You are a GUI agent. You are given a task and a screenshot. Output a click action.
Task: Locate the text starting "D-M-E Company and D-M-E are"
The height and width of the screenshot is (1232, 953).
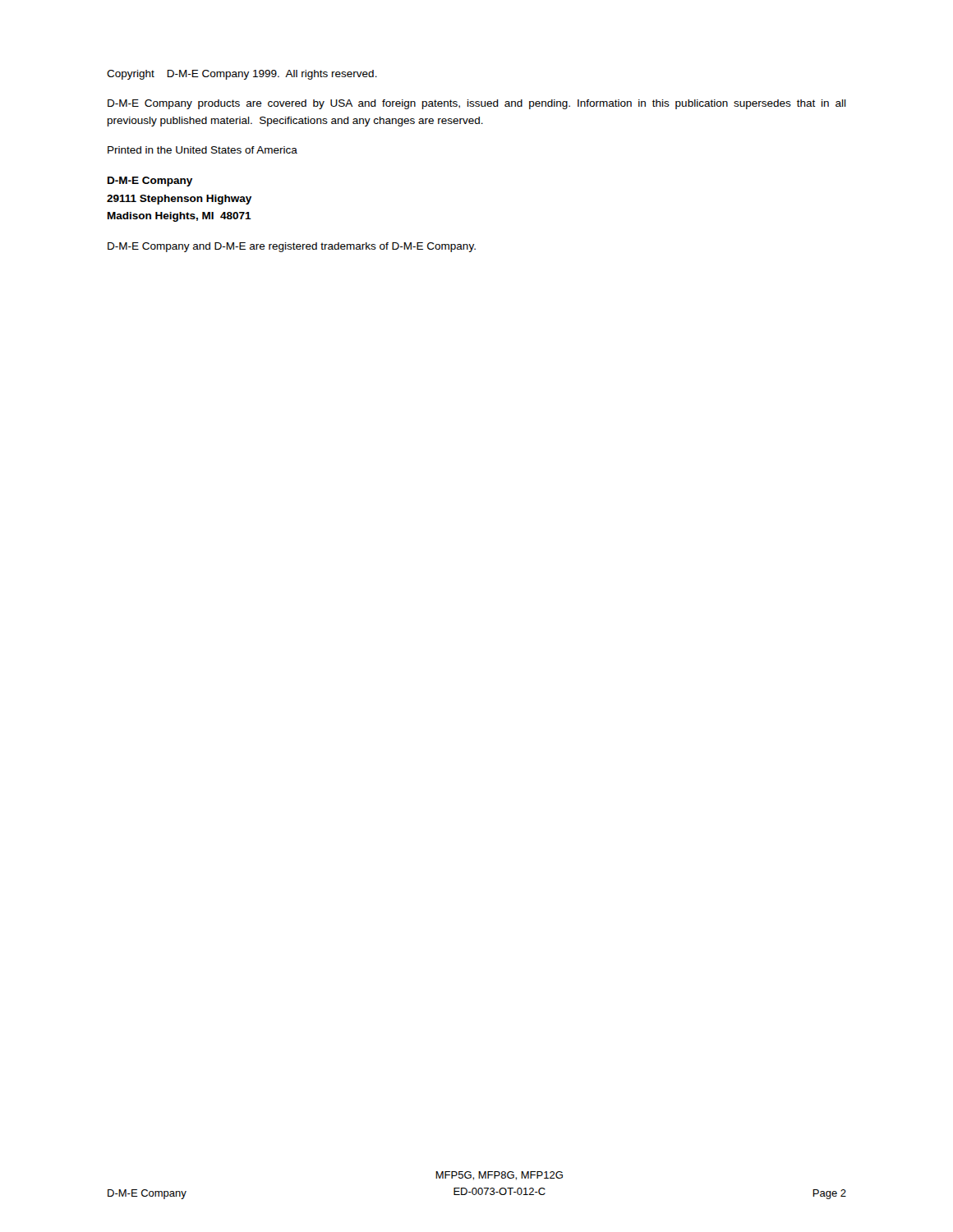point(292,246)
